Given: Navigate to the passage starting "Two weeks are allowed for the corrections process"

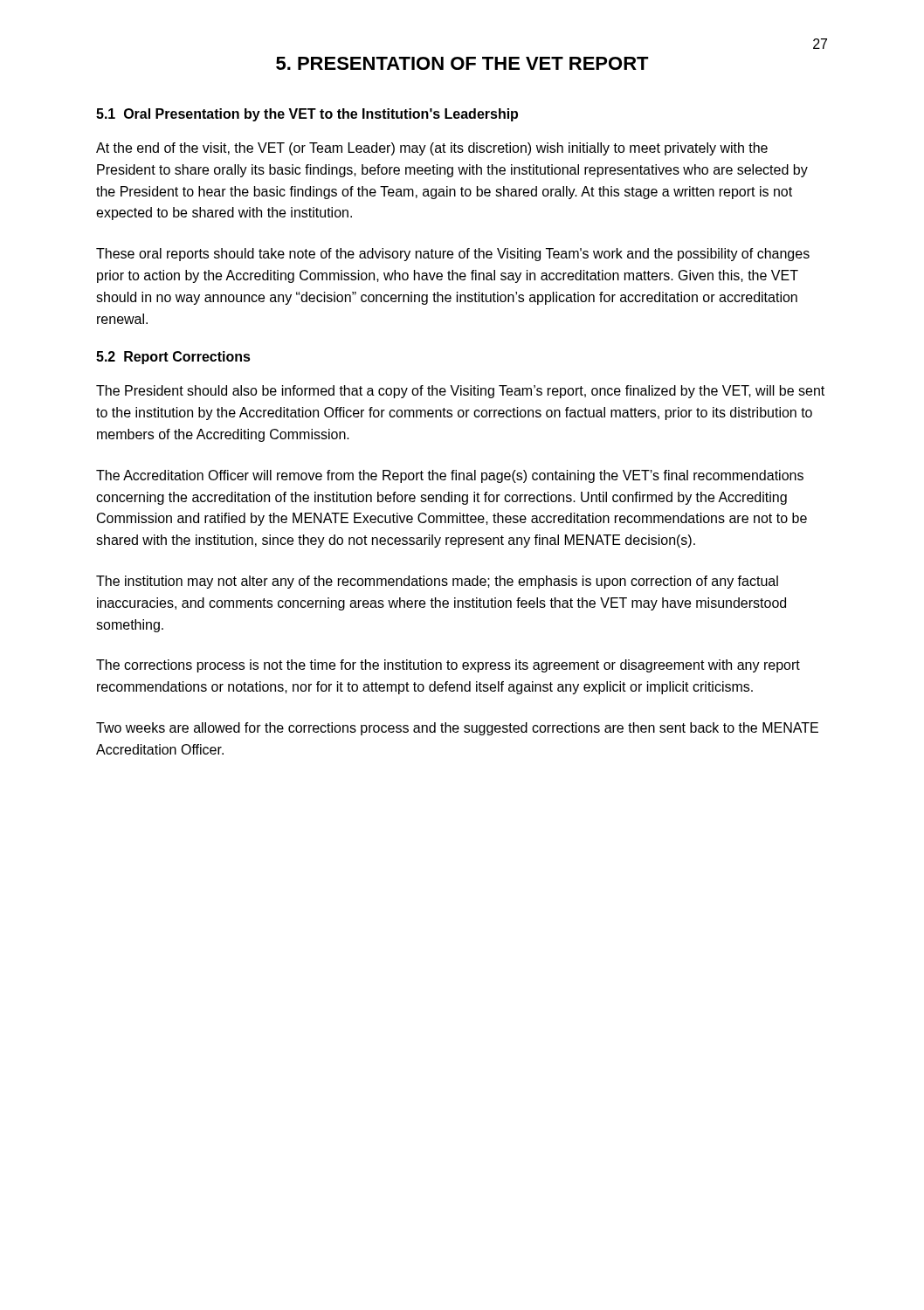Looking at the screenshot, I should click(458, 739).
